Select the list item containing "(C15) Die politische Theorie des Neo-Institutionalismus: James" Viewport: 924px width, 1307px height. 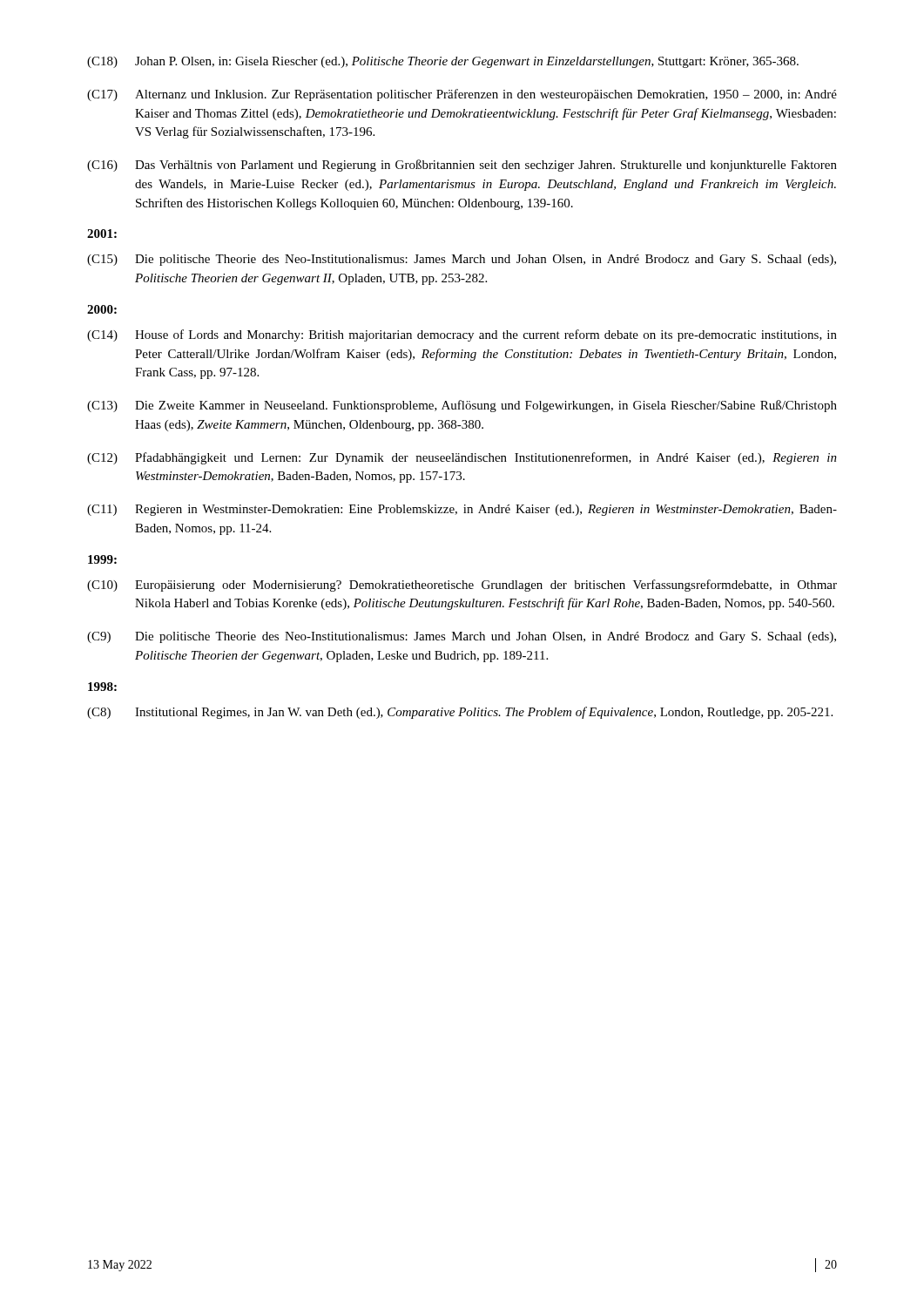pos(462,269)
